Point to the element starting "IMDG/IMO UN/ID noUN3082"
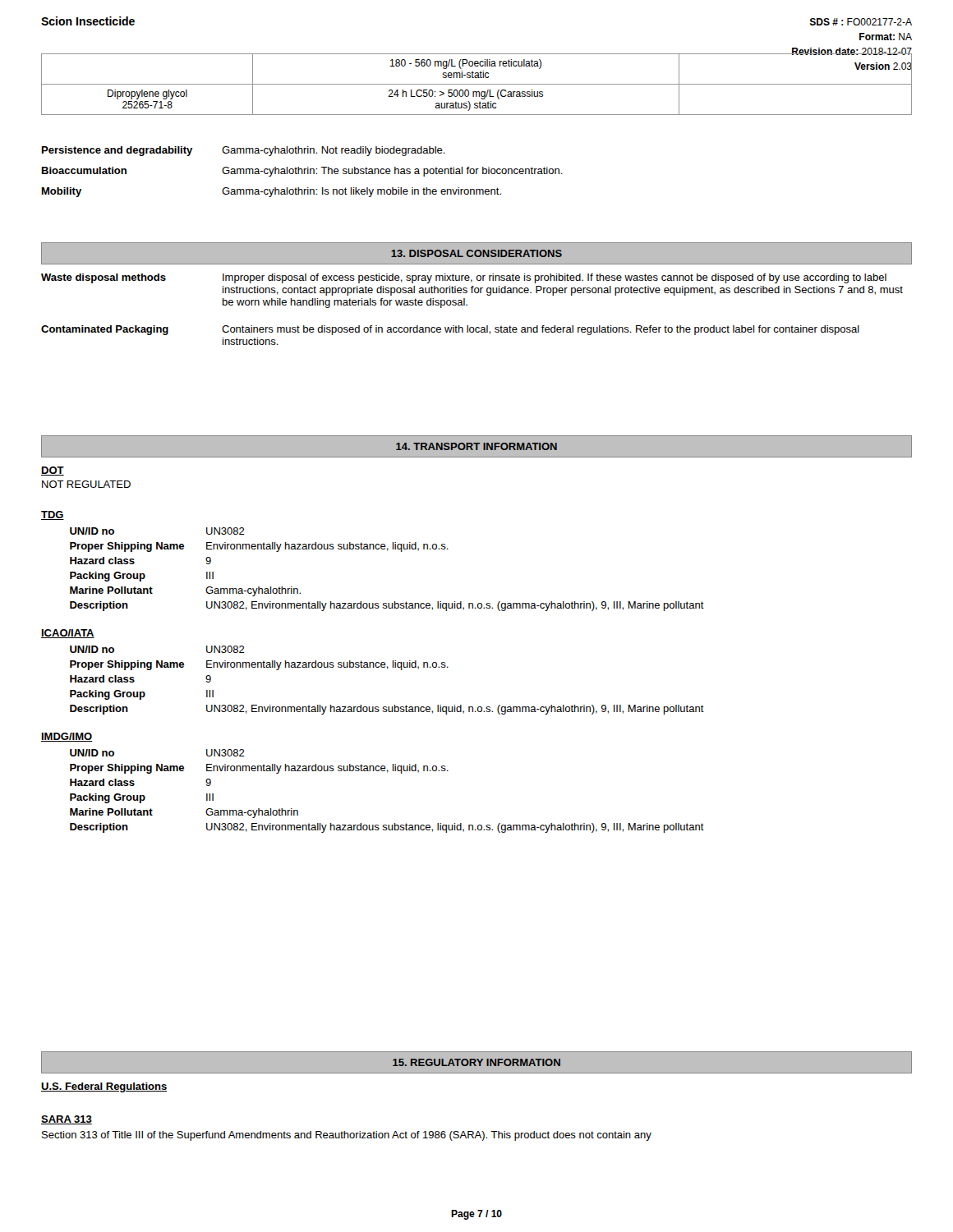The height and width of the screenshot is (1232, 953). (67, 737)
